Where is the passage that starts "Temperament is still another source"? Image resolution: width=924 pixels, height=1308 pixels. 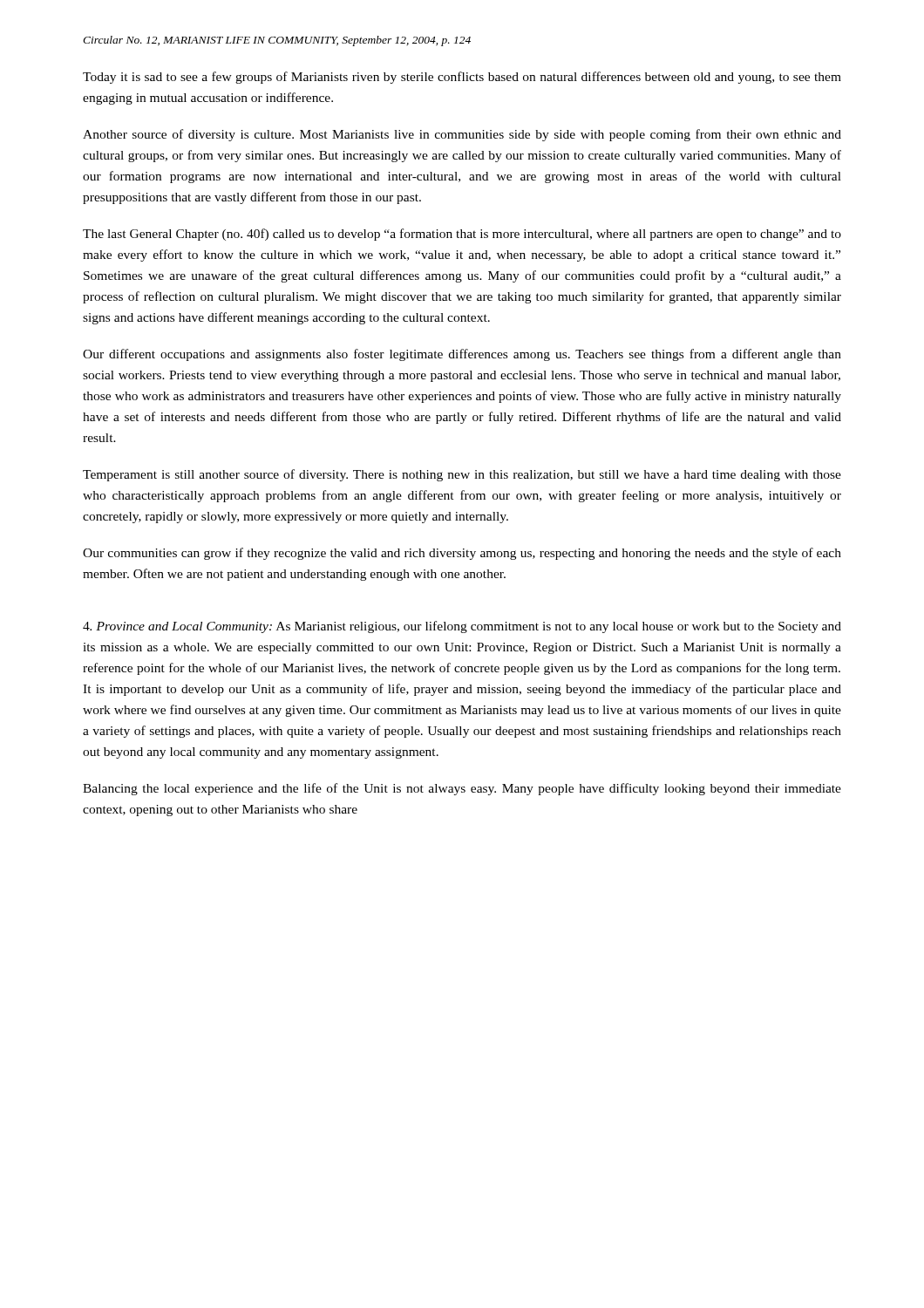click(462, 495)
